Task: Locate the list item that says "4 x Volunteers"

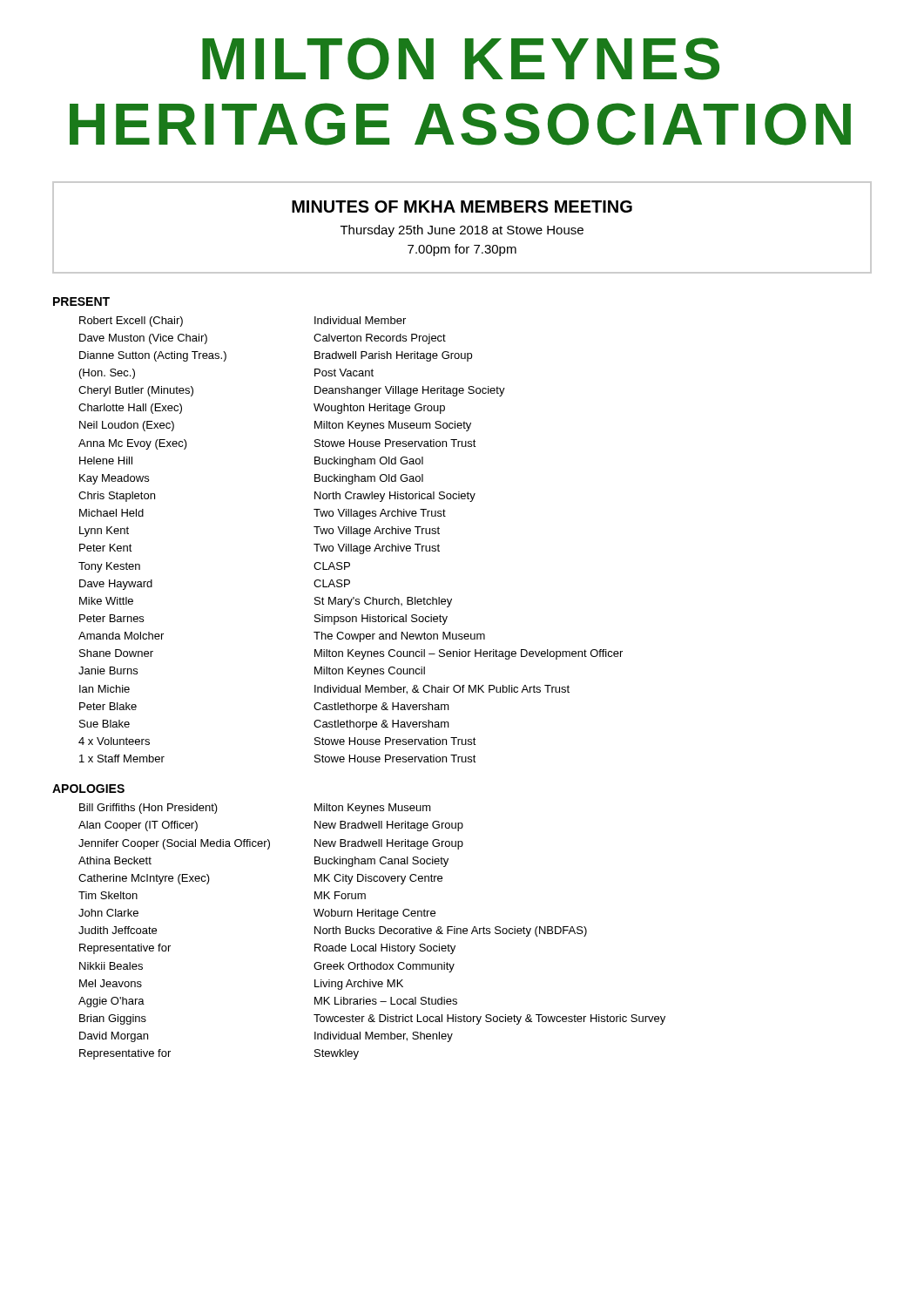Action: pos(114,741)
